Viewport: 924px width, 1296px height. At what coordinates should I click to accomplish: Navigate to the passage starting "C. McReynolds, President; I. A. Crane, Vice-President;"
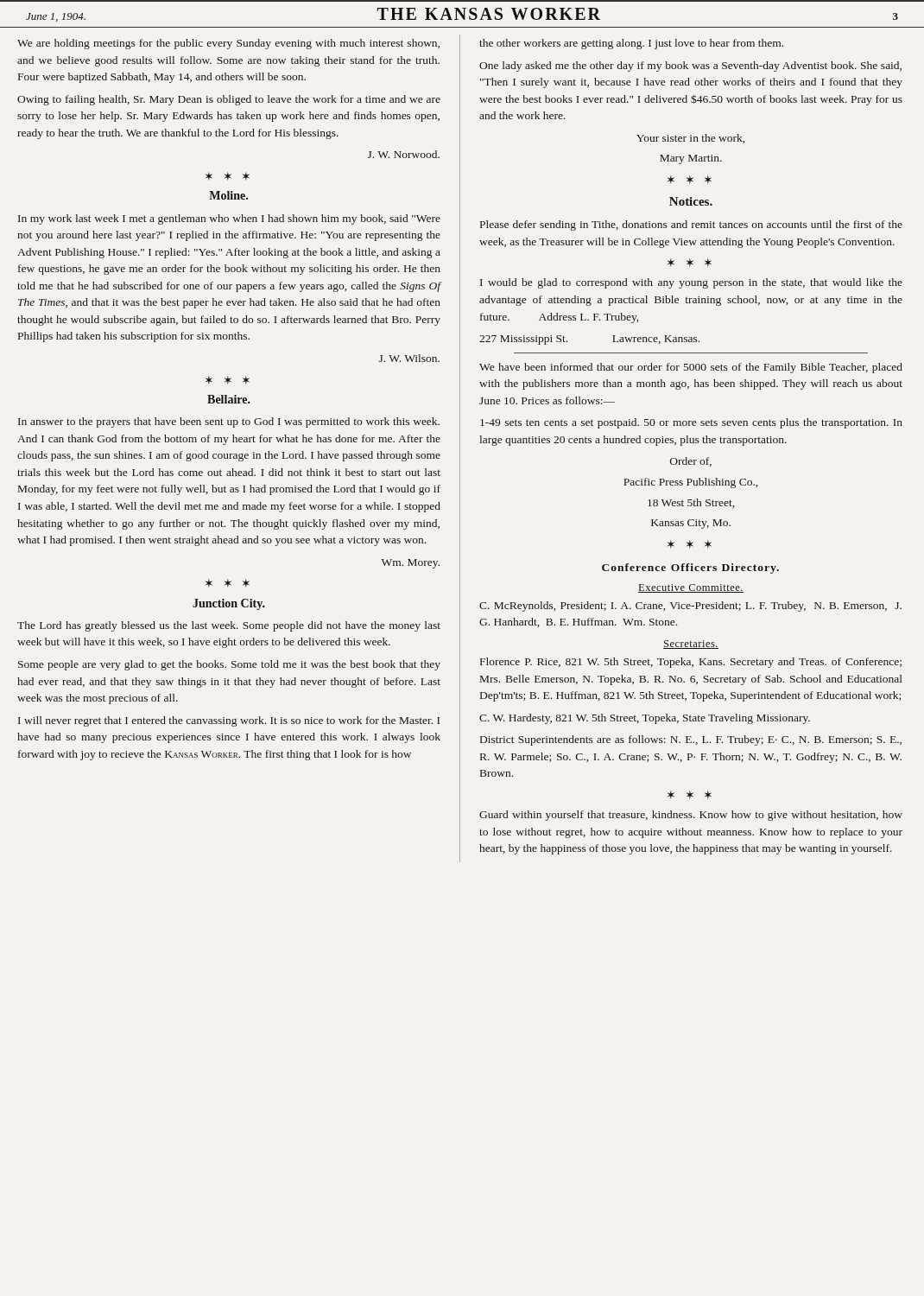691,614
